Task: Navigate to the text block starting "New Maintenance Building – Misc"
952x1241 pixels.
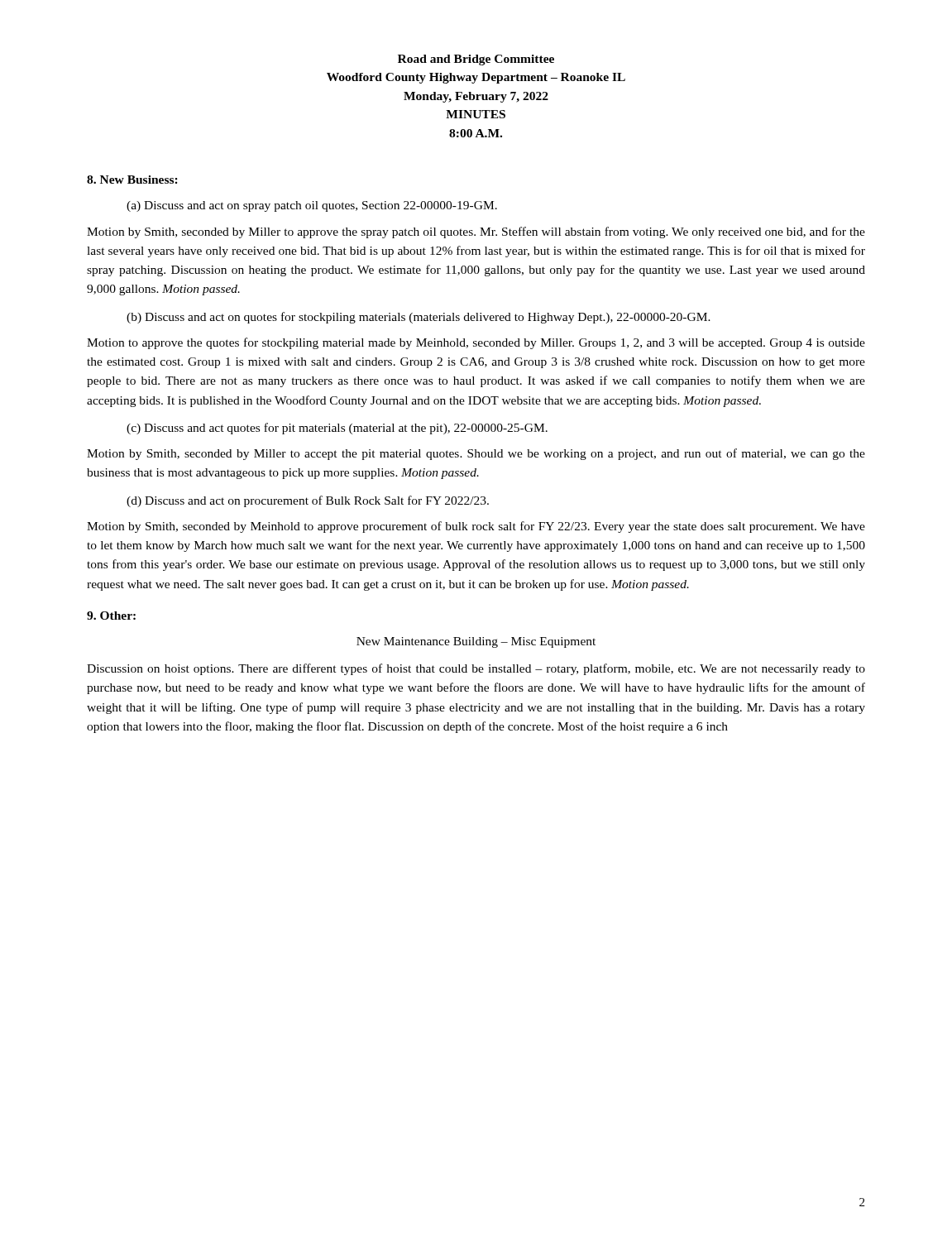Action: tap(476, 641)
